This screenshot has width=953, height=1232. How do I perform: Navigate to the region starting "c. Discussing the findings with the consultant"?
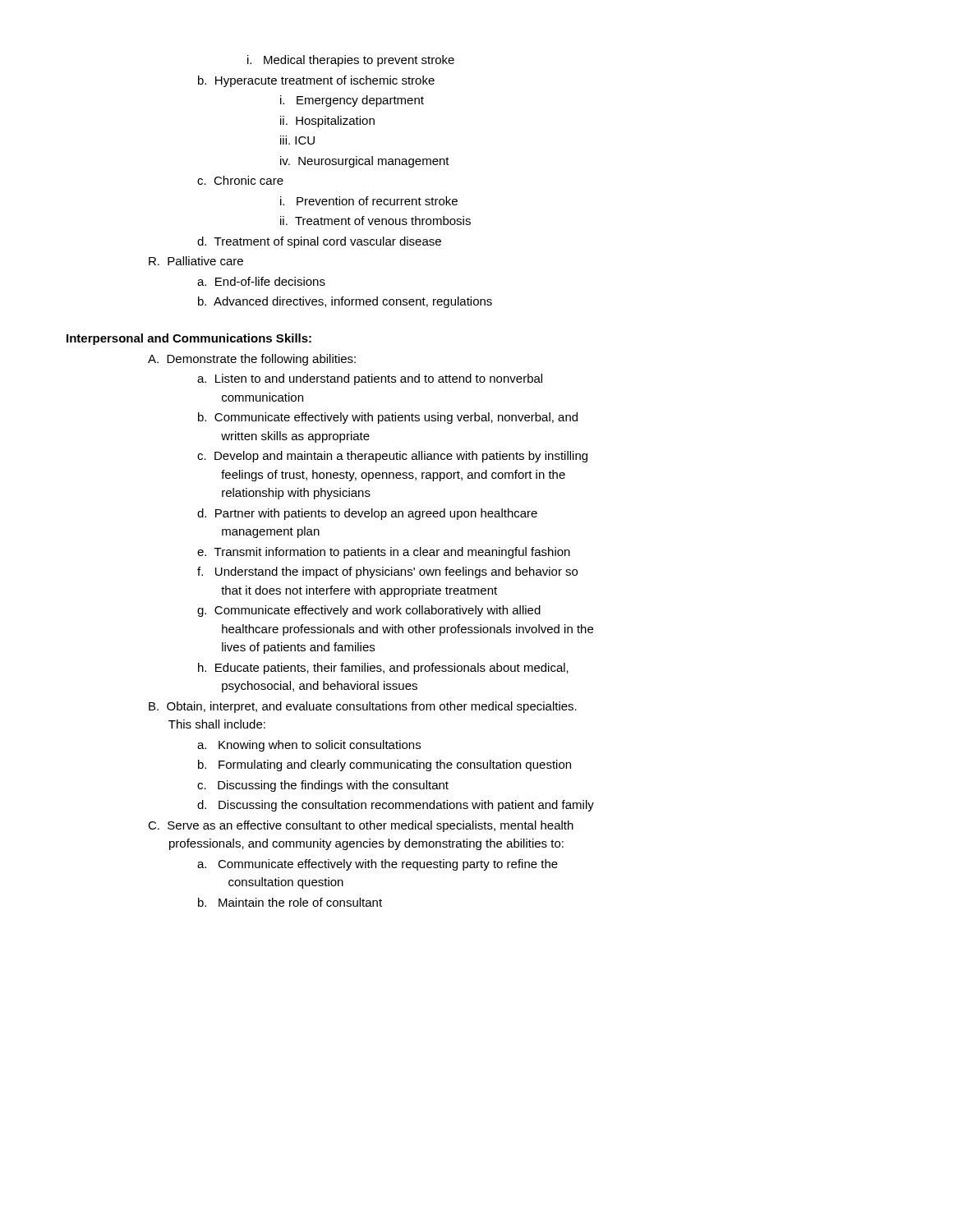[x=323, y=784]
